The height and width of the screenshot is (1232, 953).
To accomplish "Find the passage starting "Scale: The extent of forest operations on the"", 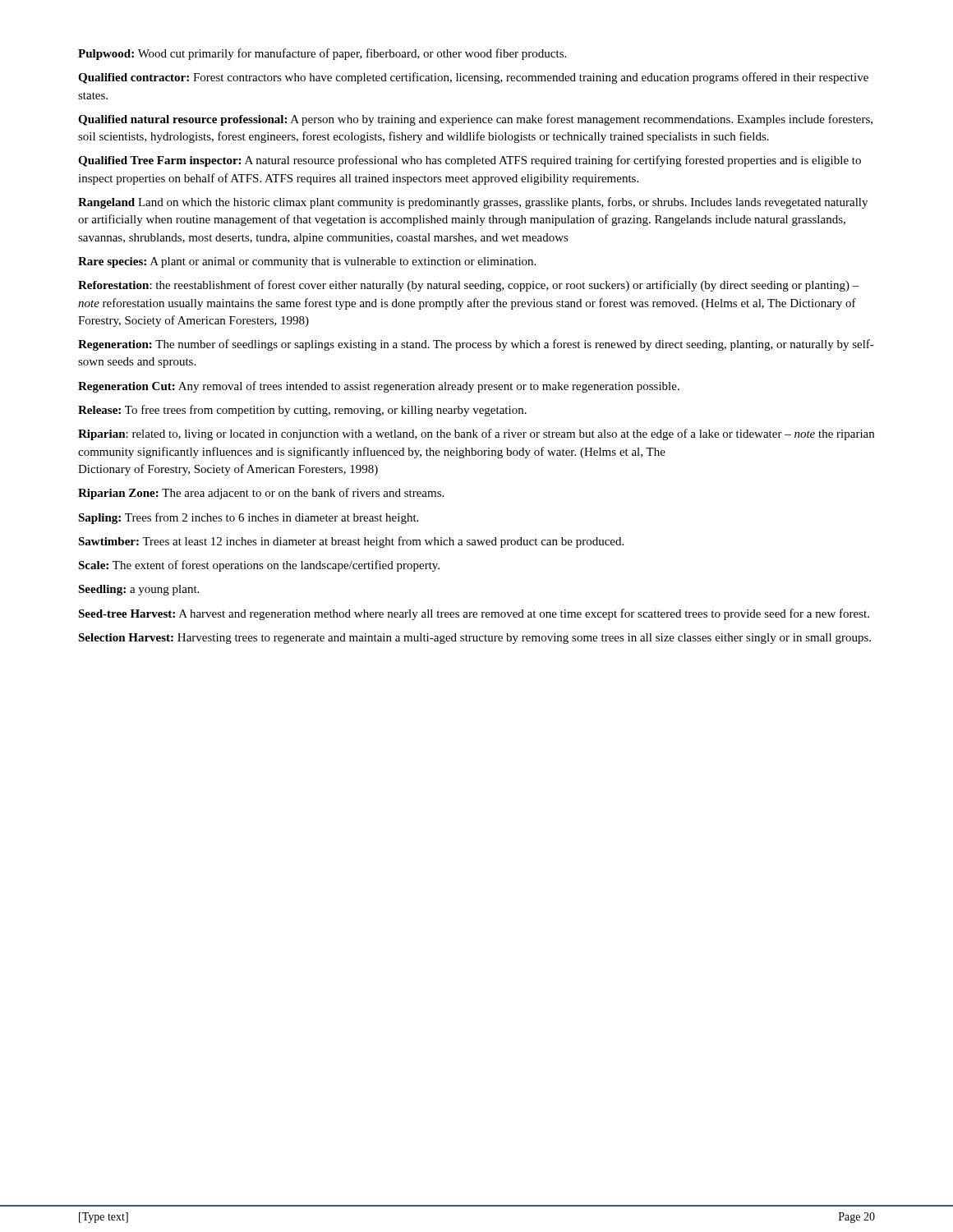I will tap(259, 566).
